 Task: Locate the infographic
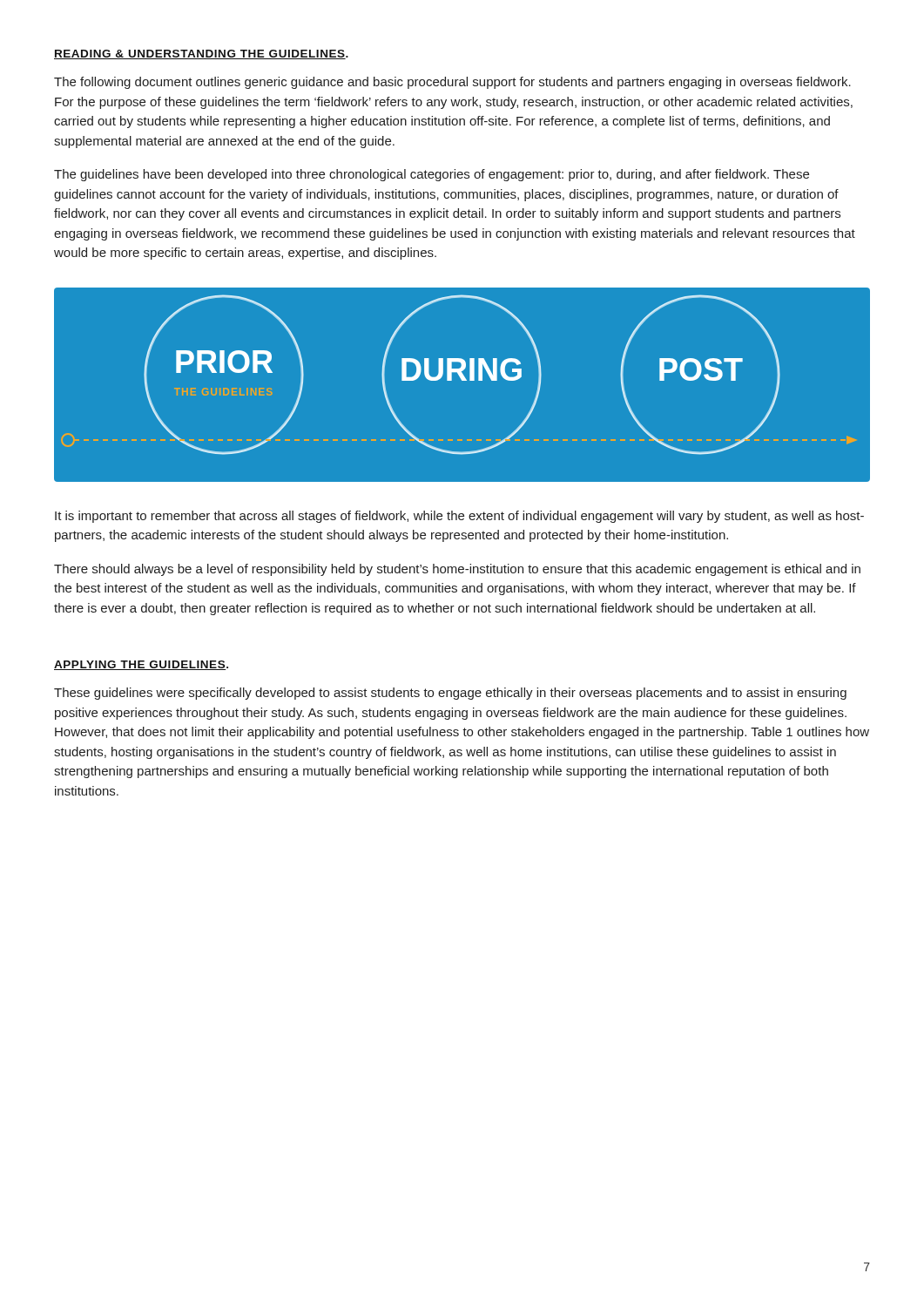462,384
